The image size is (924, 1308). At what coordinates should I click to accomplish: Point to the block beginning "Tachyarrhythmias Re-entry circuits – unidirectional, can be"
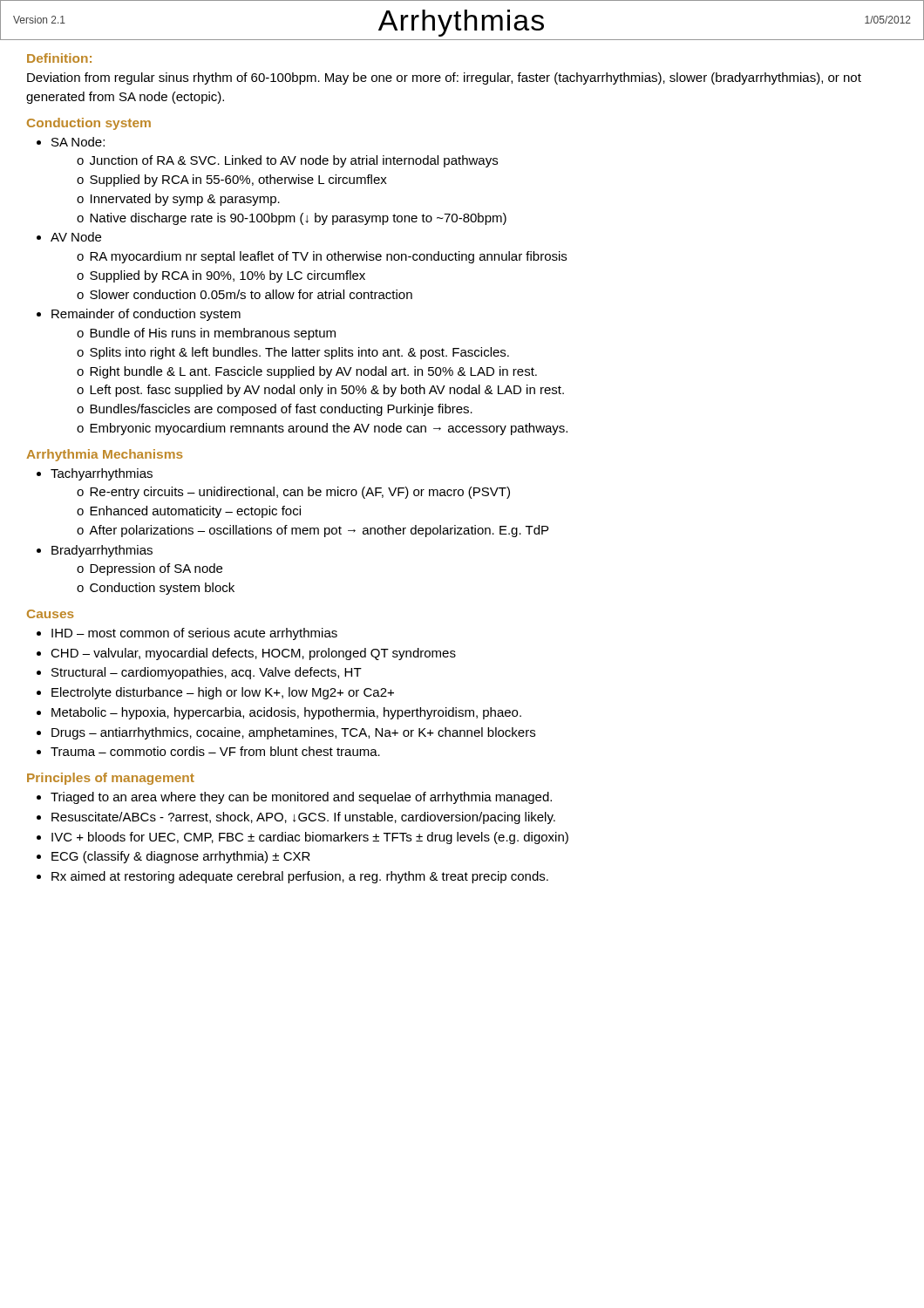[x=474, y=502]
